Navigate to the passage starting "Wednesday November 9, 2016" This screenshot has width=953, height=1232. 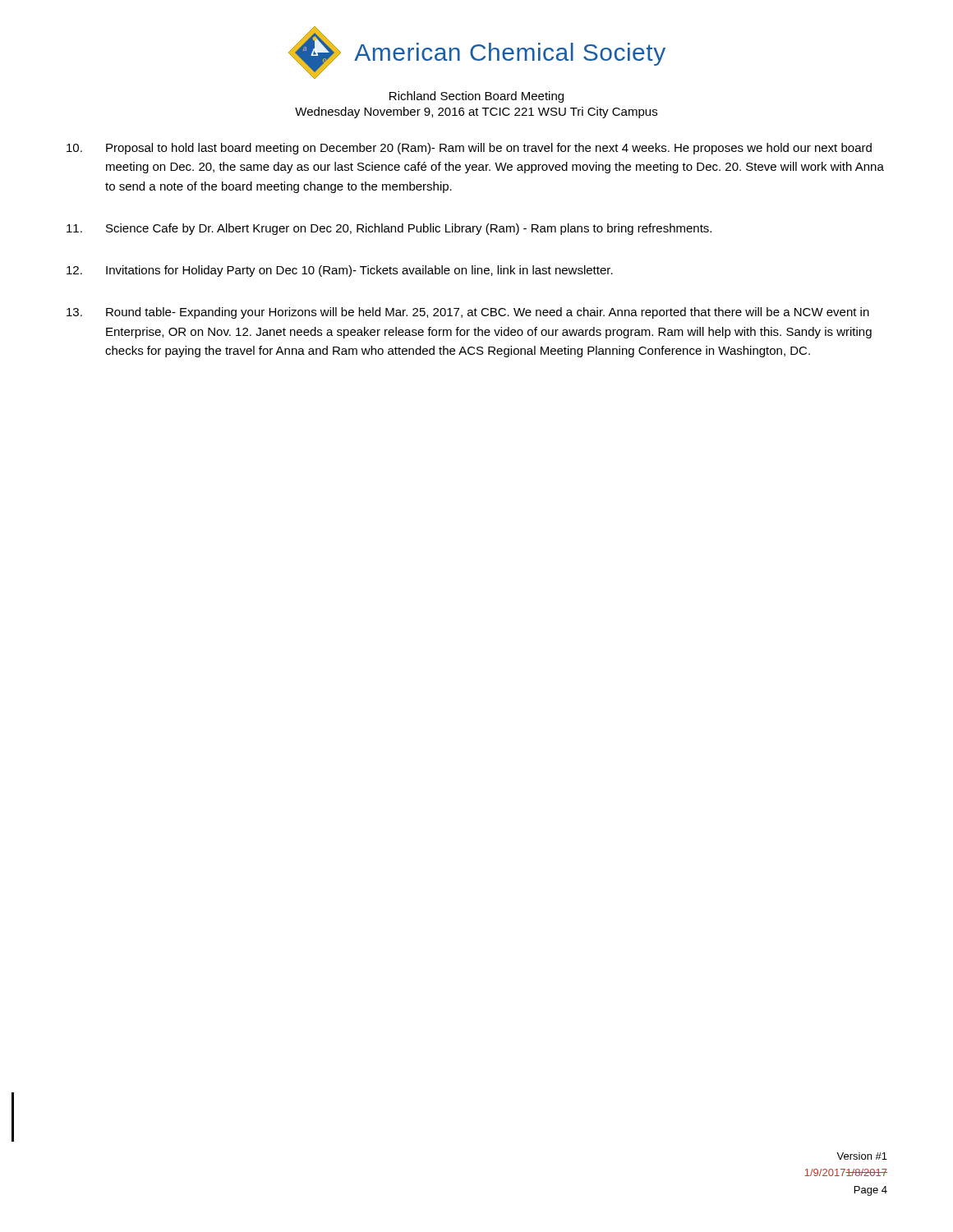point(476,111)
